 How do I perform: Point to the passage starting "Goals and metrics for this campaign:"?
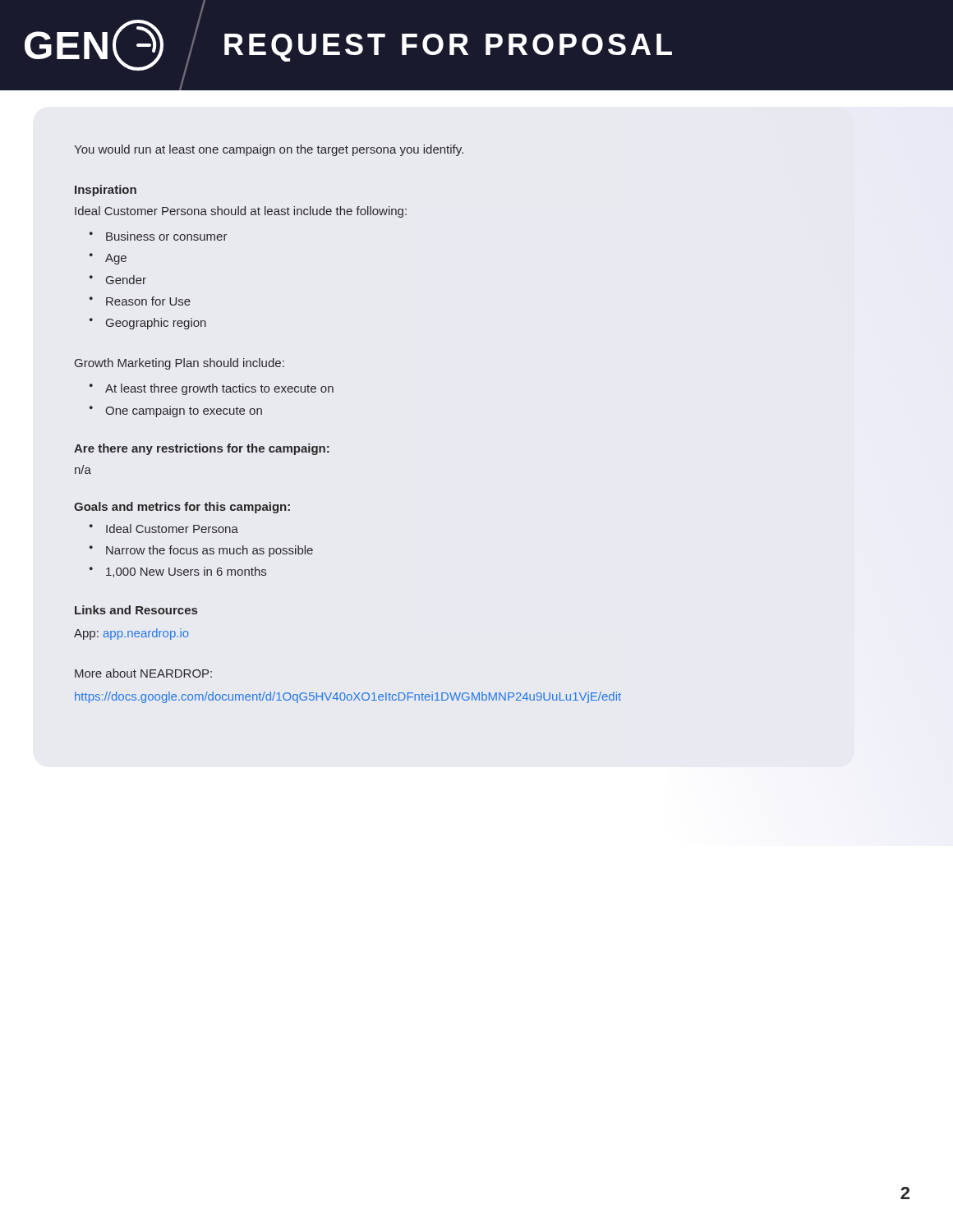182,506
